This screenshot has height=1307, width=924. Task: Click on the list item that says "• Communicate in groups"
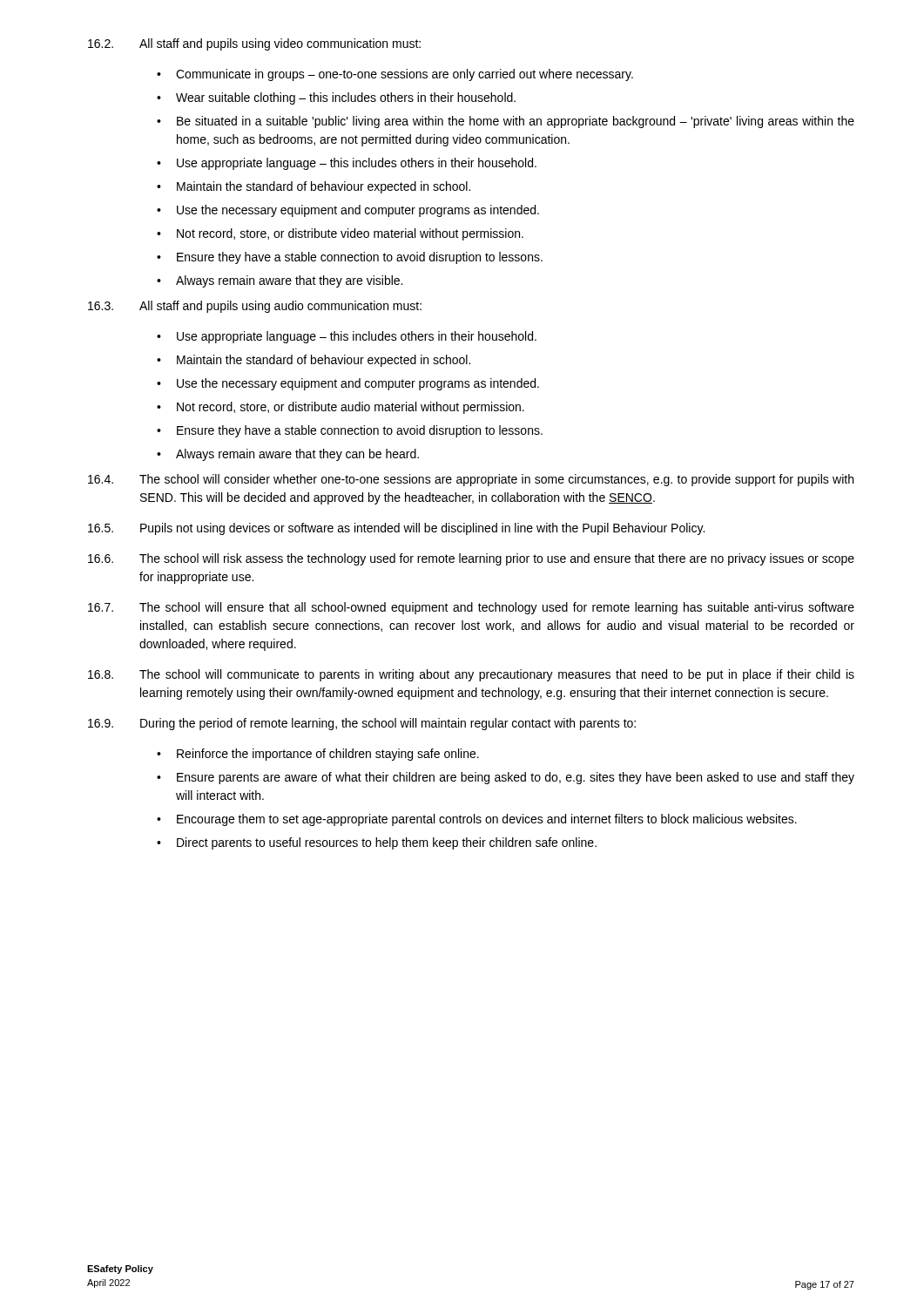[x=506, y=74]
